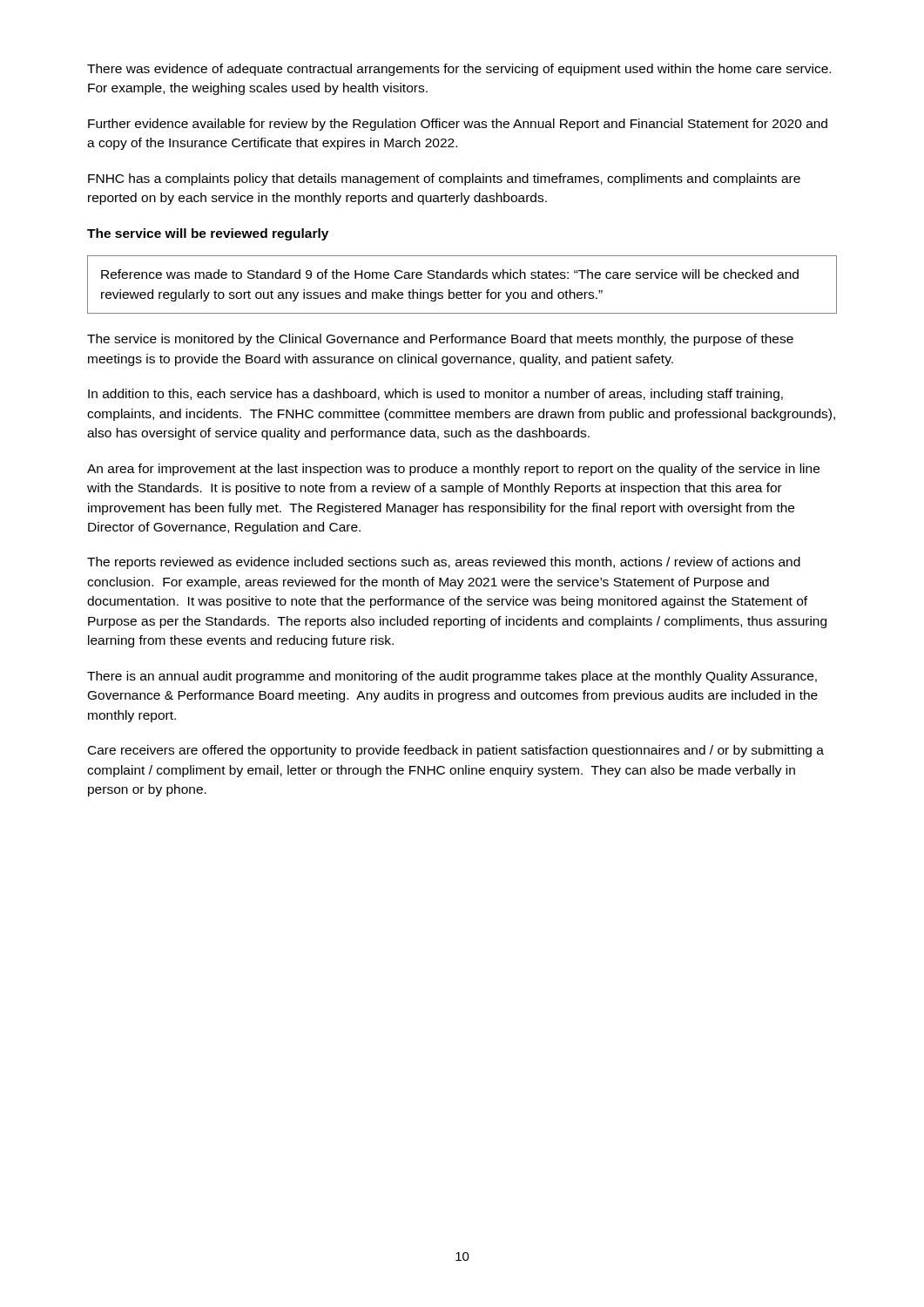Select the passage starting "Reference was made"
Screen dimensions: 1307x924
tap(450, 284)
